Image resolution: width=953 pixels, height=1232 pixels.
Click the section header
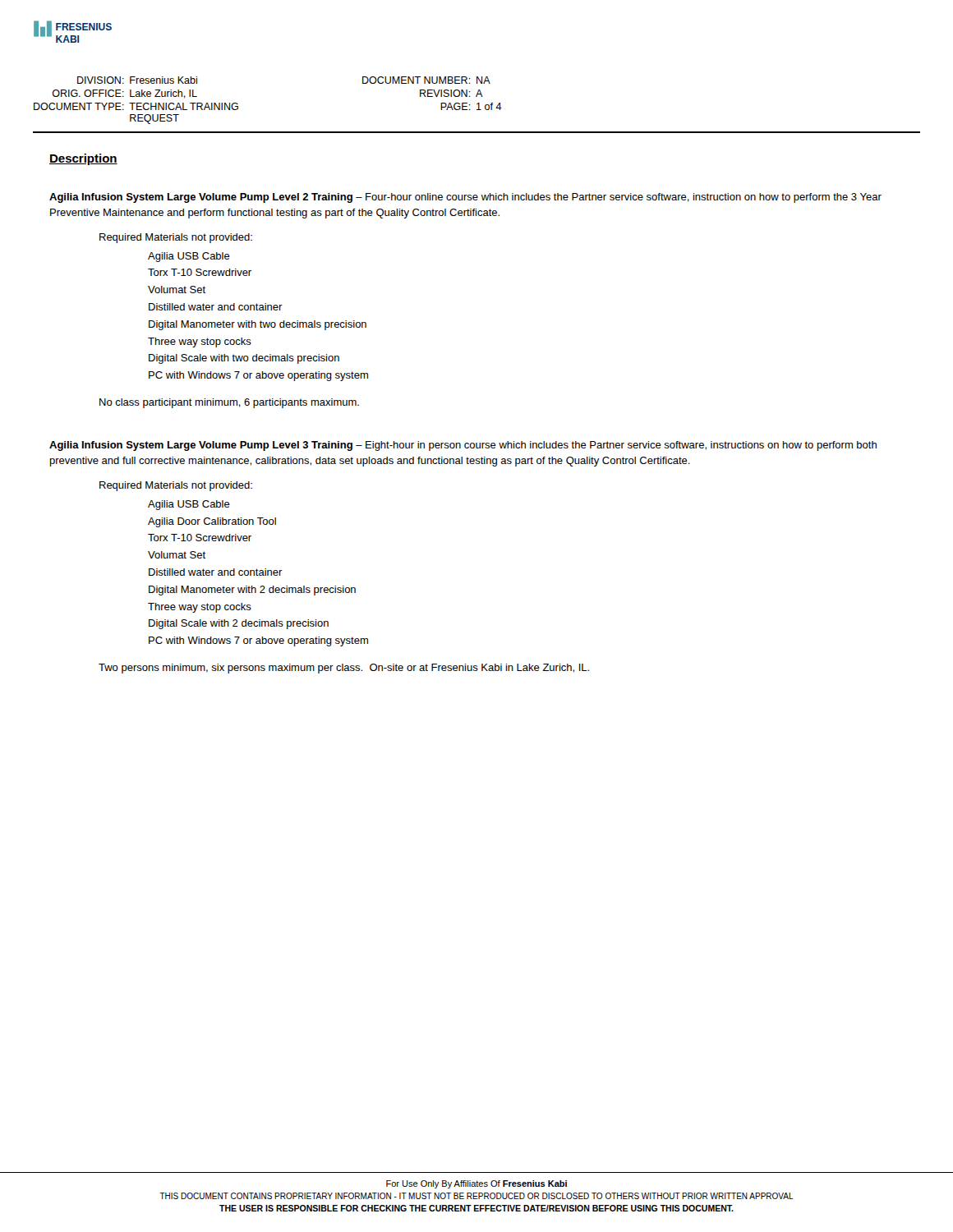point(83,158)
